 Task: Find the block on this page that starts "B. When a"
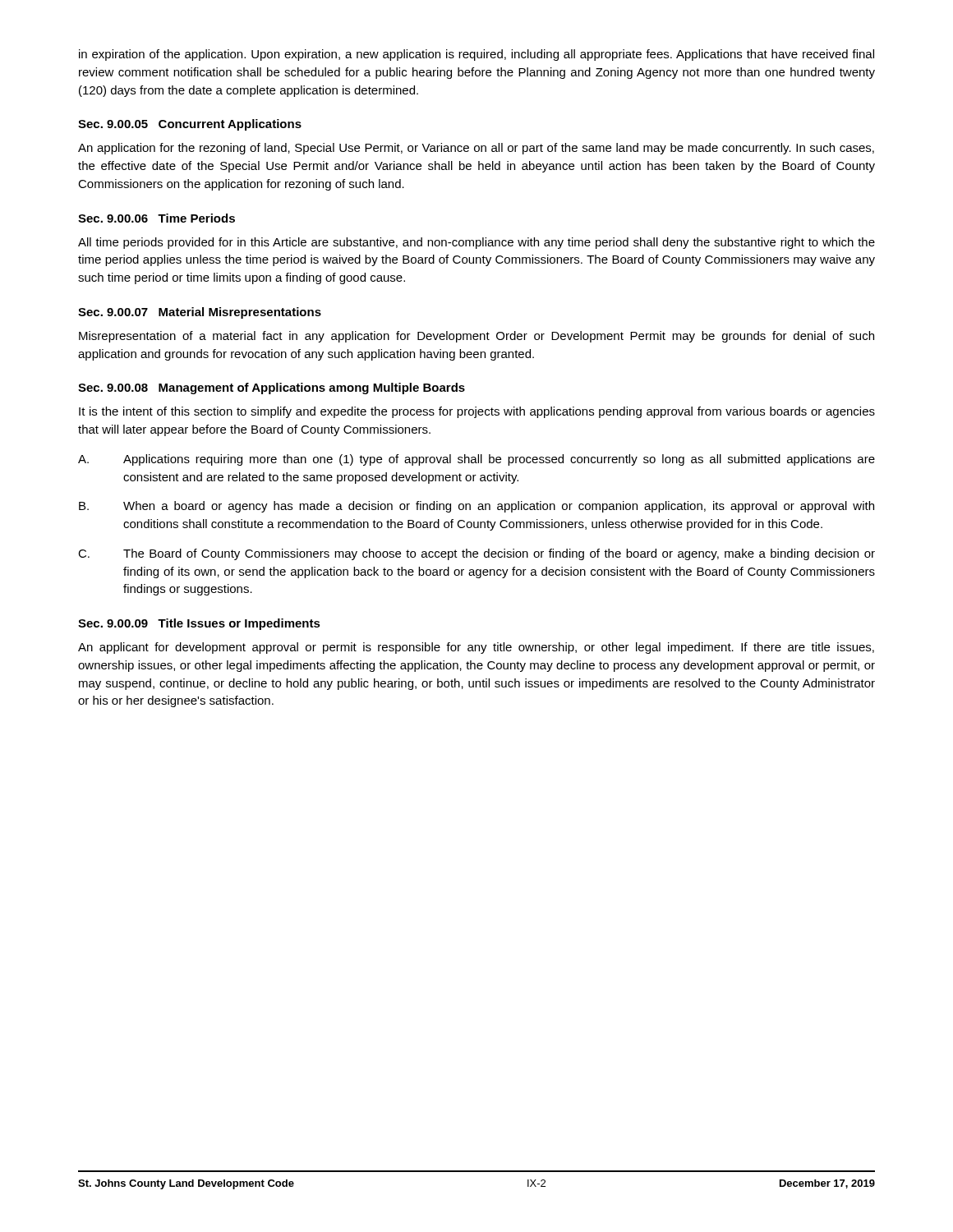click(476, 515)
